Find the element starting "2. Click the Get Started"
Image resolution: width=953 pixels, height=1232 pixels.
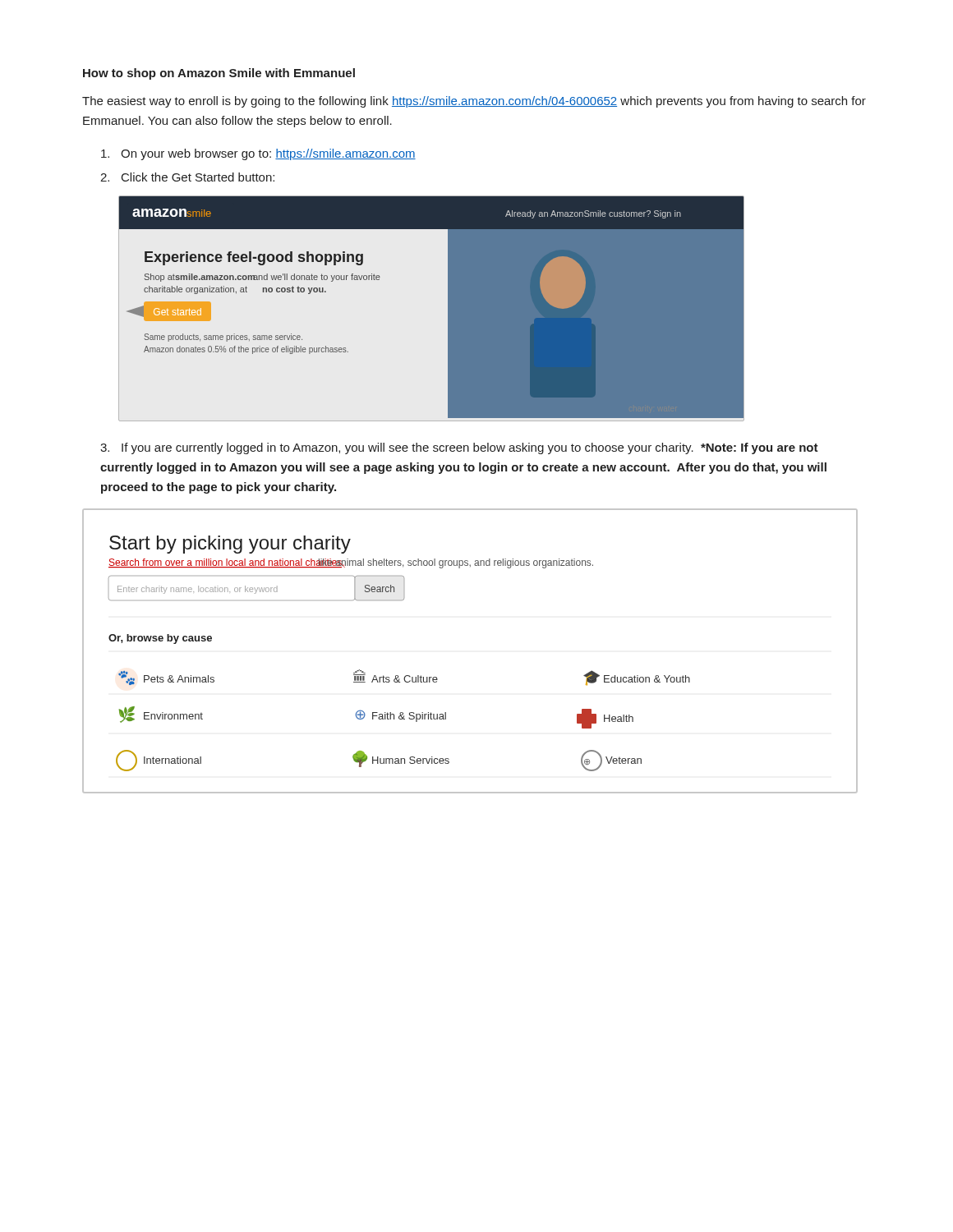point(188,177)
